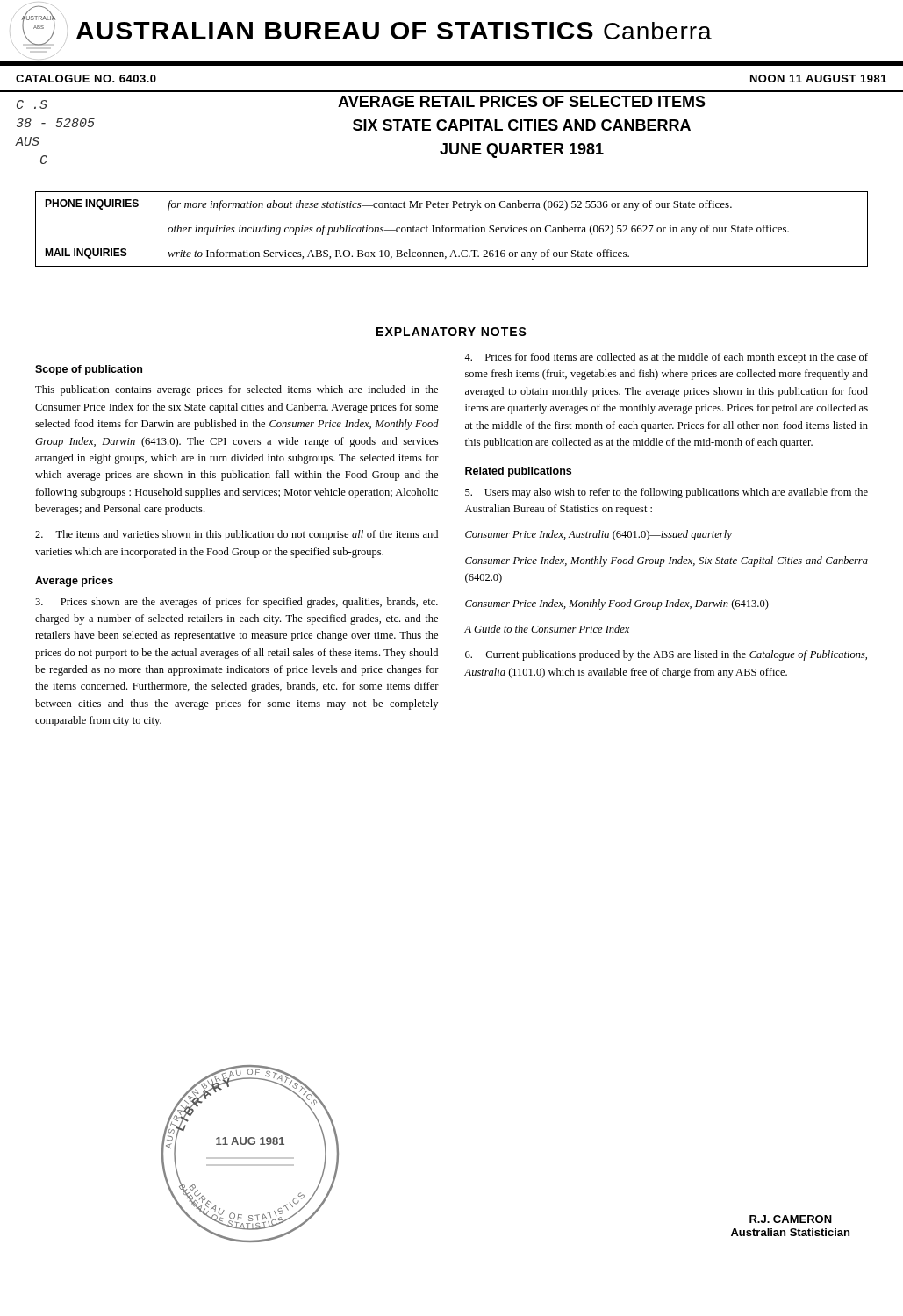
Task: Find the text block starting "Prices for food items are"
Action: tap(666, 400)
